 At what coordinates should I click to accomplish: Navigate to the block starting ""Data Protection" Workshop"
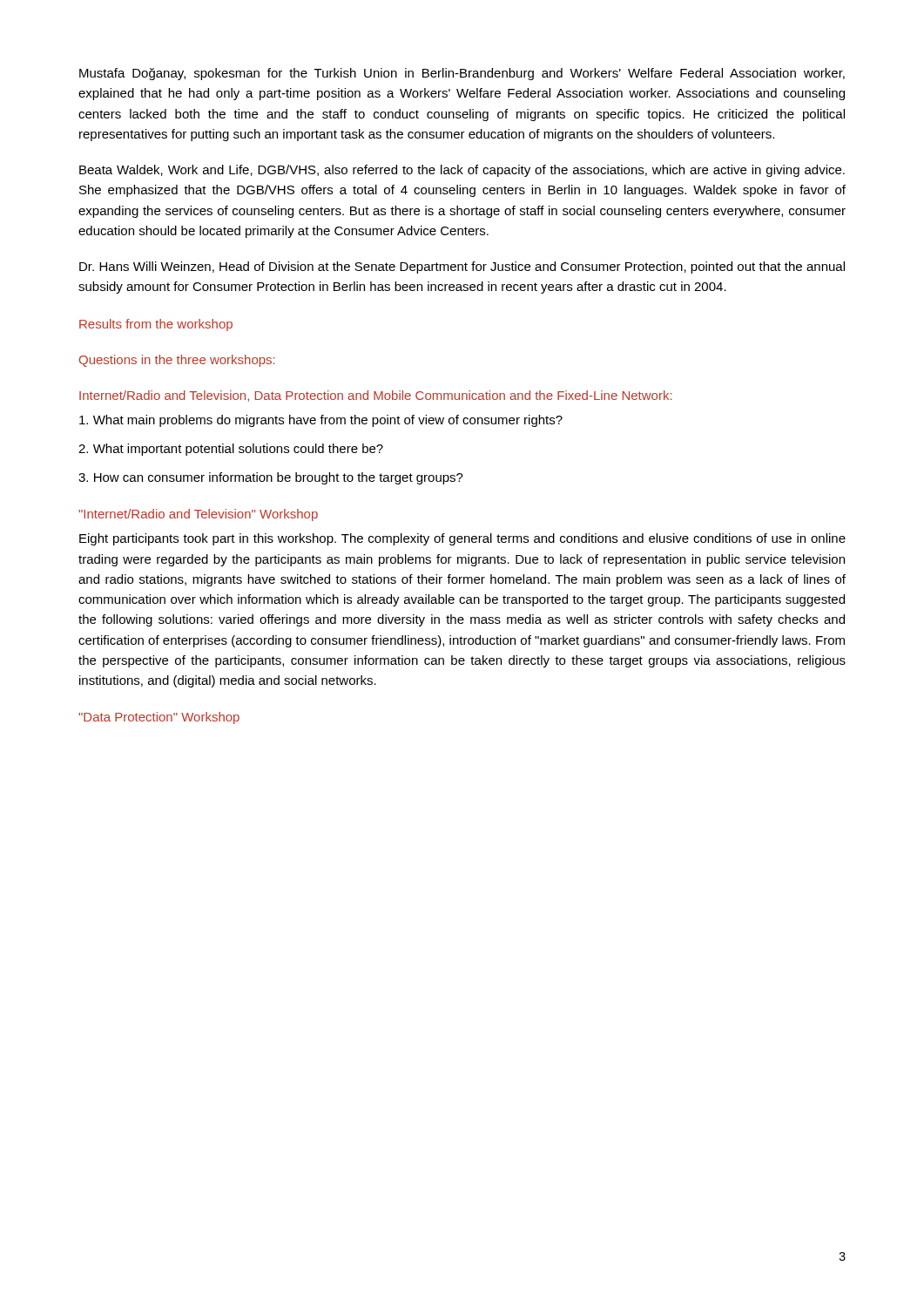pos(159,717)
